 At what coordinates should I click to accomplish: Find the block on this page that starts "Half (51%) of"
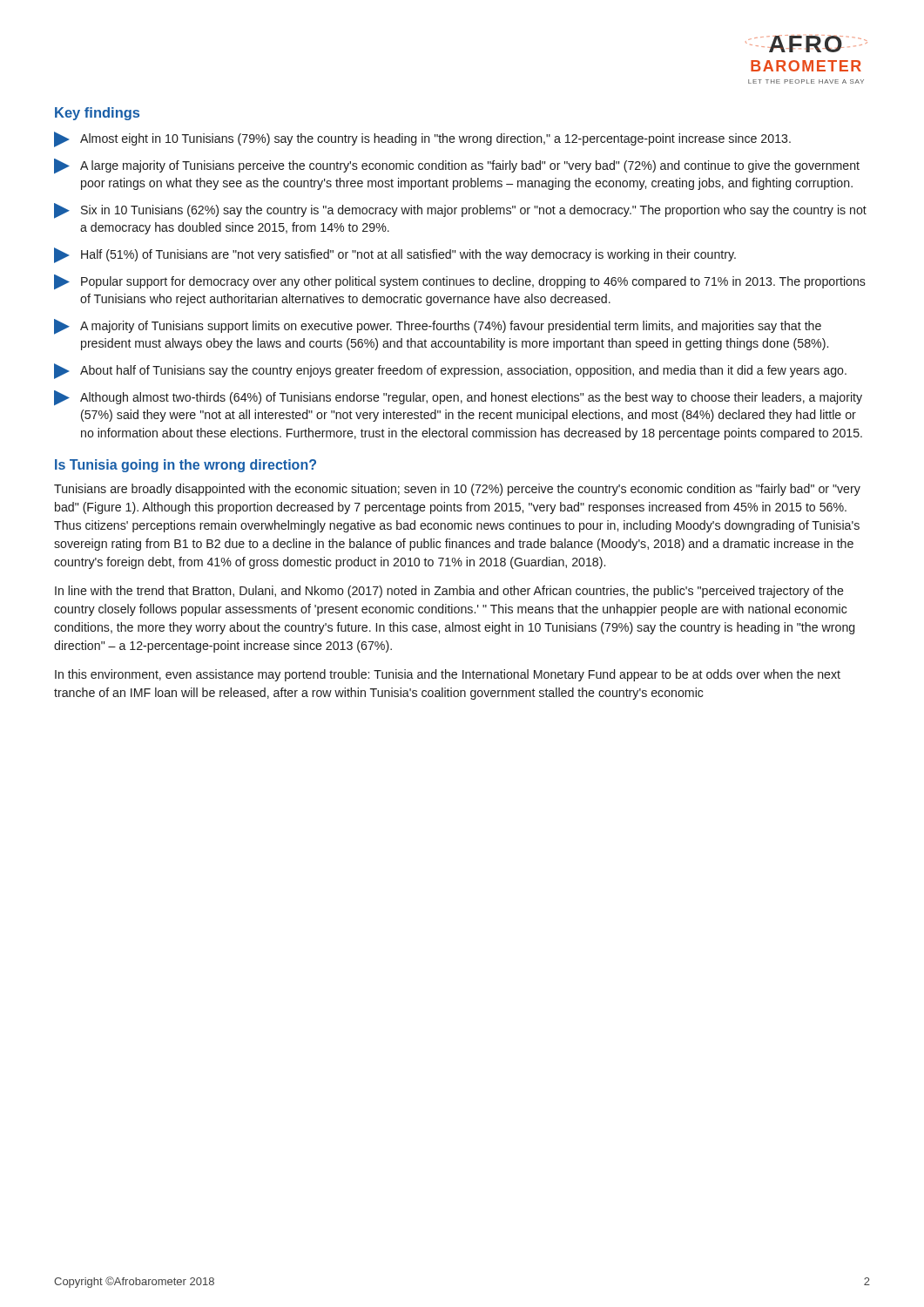462,255
